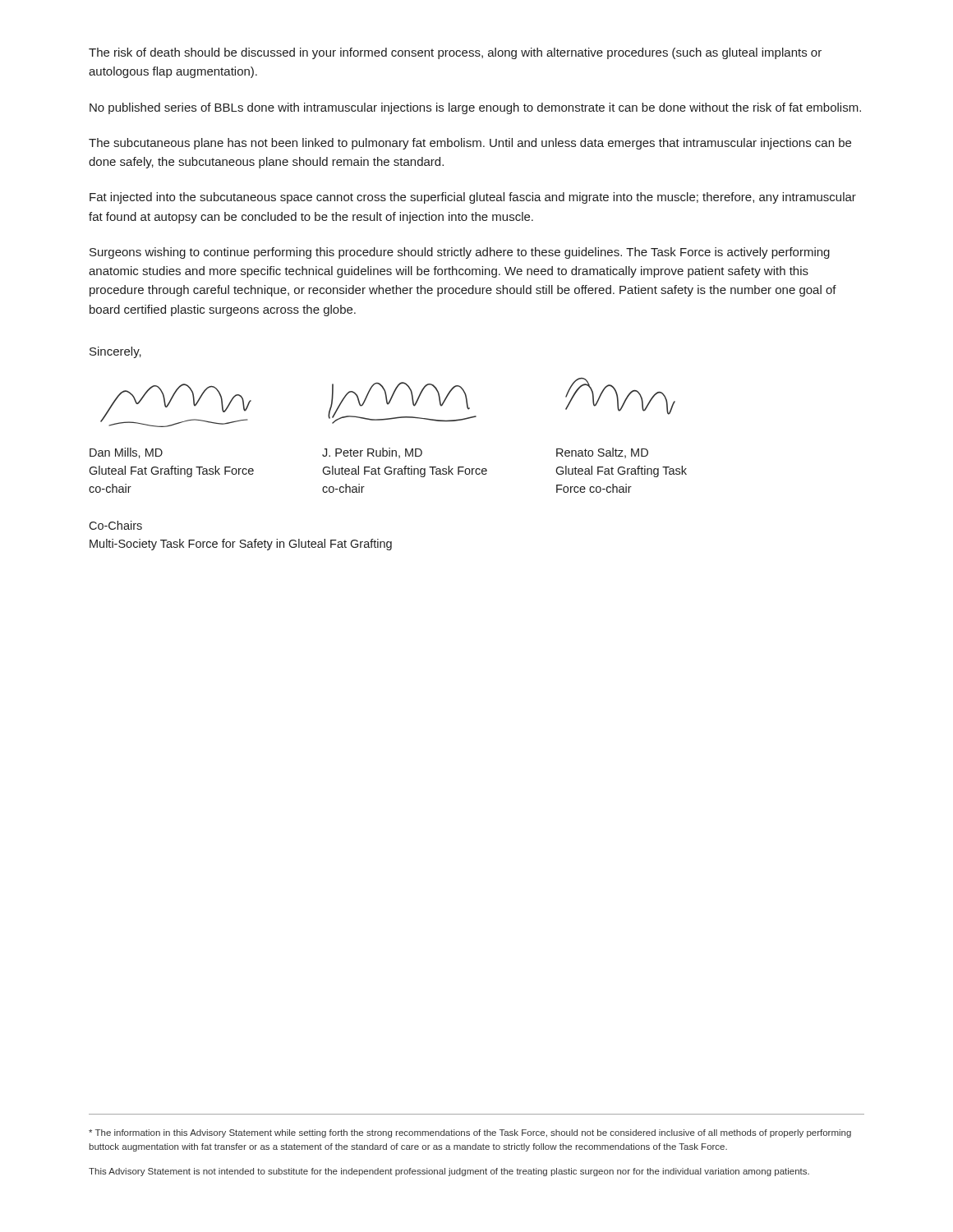The height and width of the screenshot is (1232, 953).
Task: Find the block on this page that starts "This Advisory Statement is not"
Action: (x=449, y=1171)
